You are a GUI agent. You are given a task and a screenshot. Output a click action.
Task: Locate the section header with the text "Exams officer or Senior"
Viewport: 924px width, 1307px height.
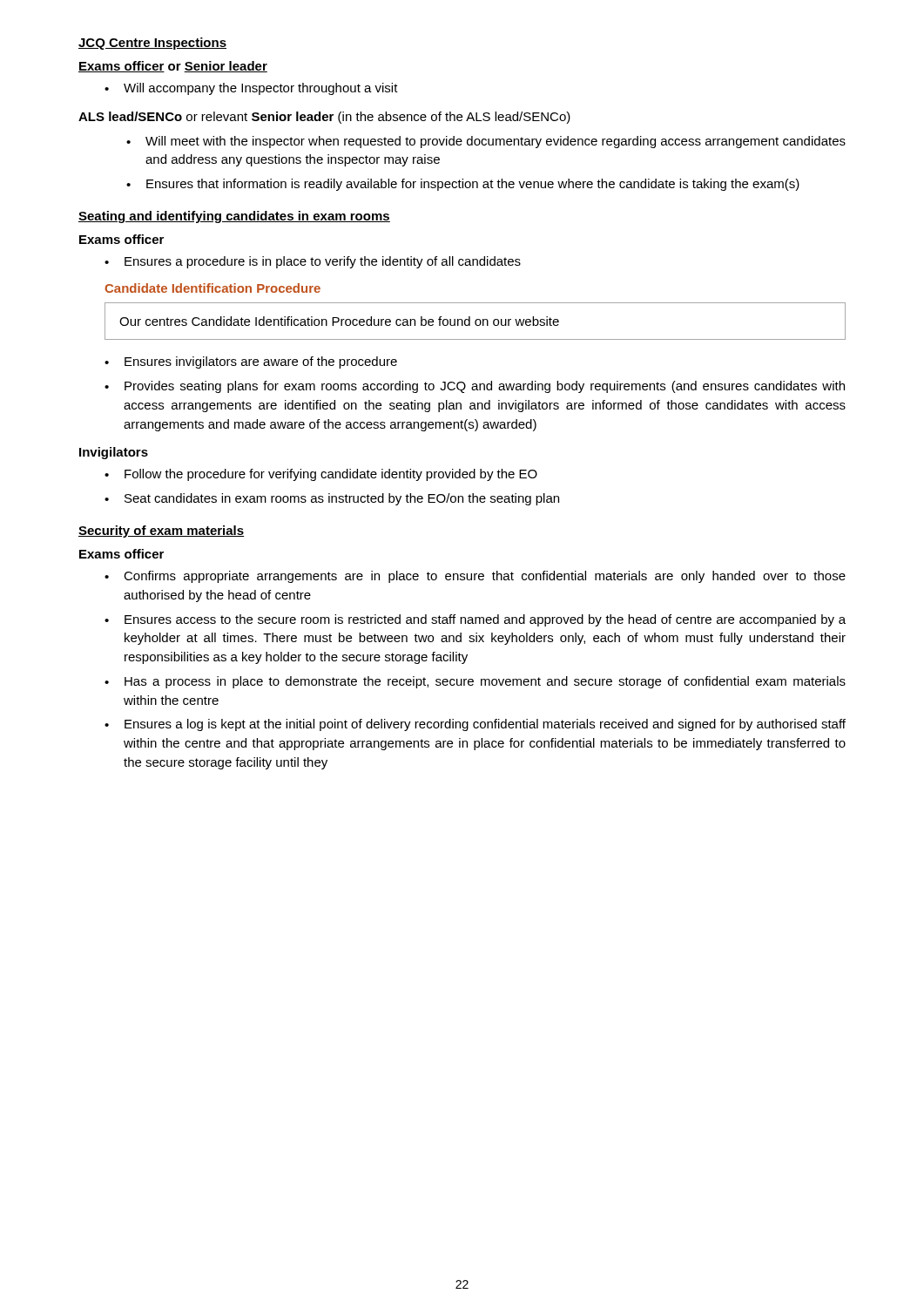point(173,66)
